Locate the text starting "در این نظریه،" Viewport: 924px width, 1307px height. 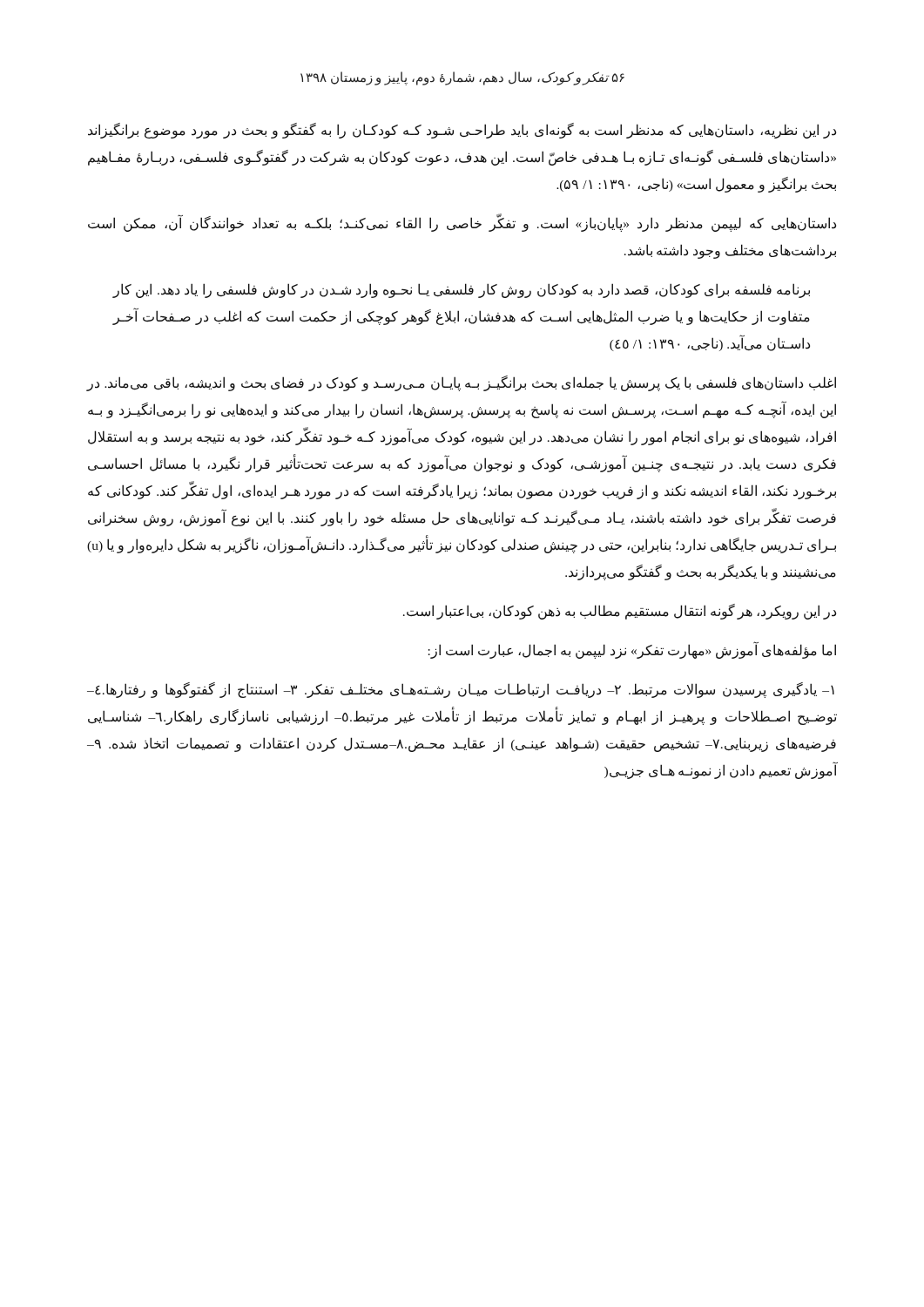pyautogui.click(x=462, y=157)
